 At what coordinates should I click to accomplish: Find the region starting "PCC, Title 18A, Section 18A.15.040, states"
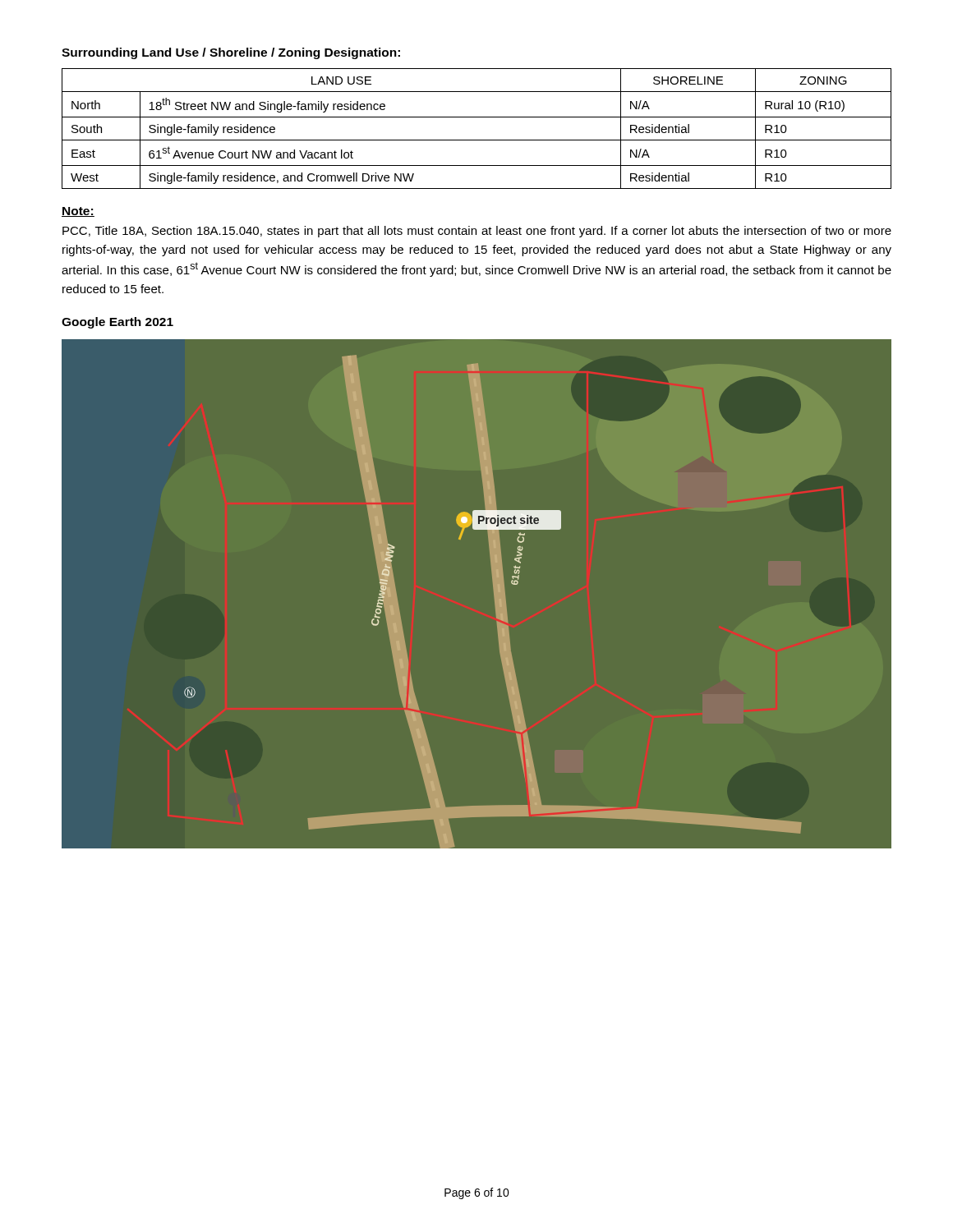tap(476, 259)
